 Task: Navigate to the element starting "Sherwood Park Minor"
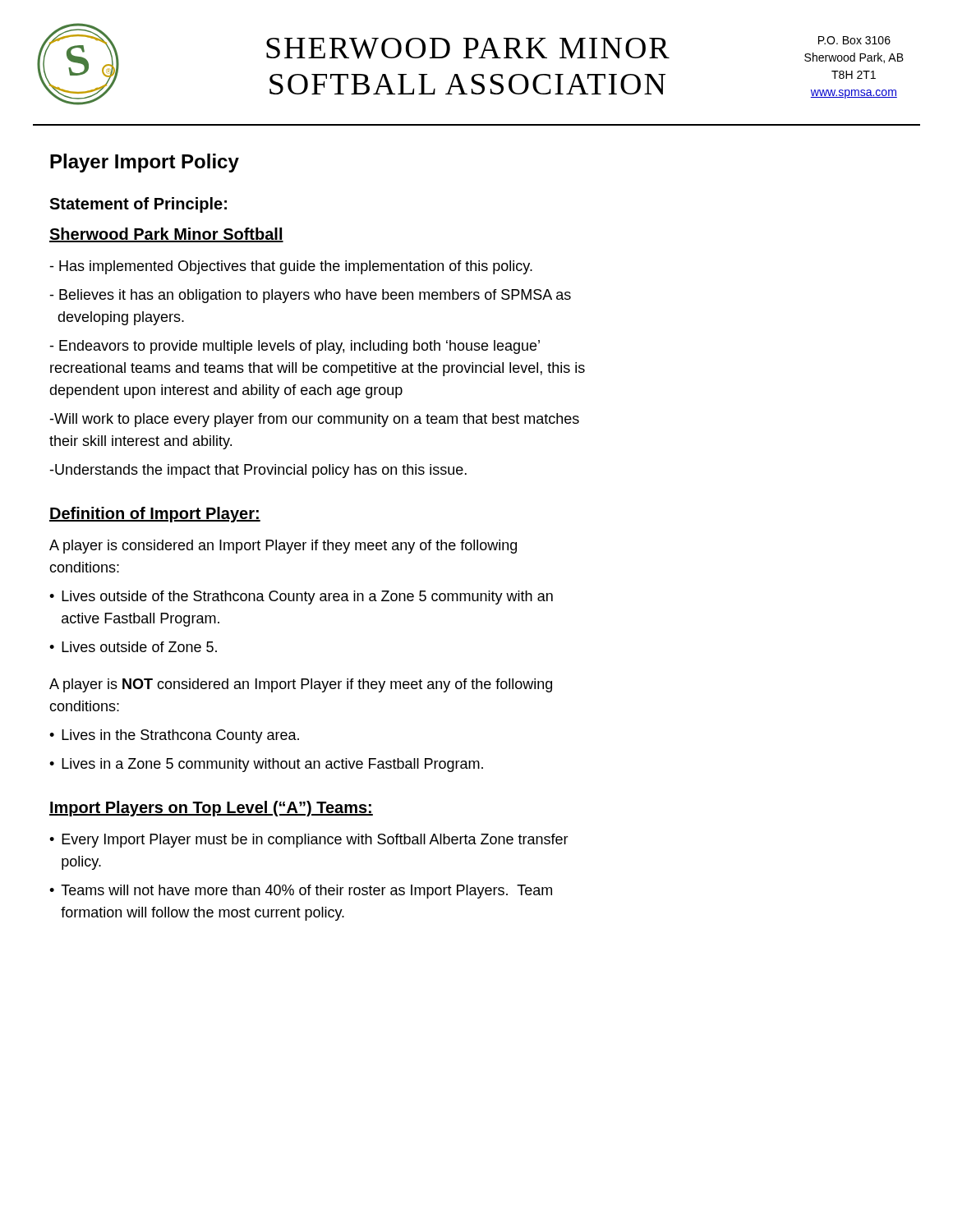pyautogui.click(x=166, y=234)
